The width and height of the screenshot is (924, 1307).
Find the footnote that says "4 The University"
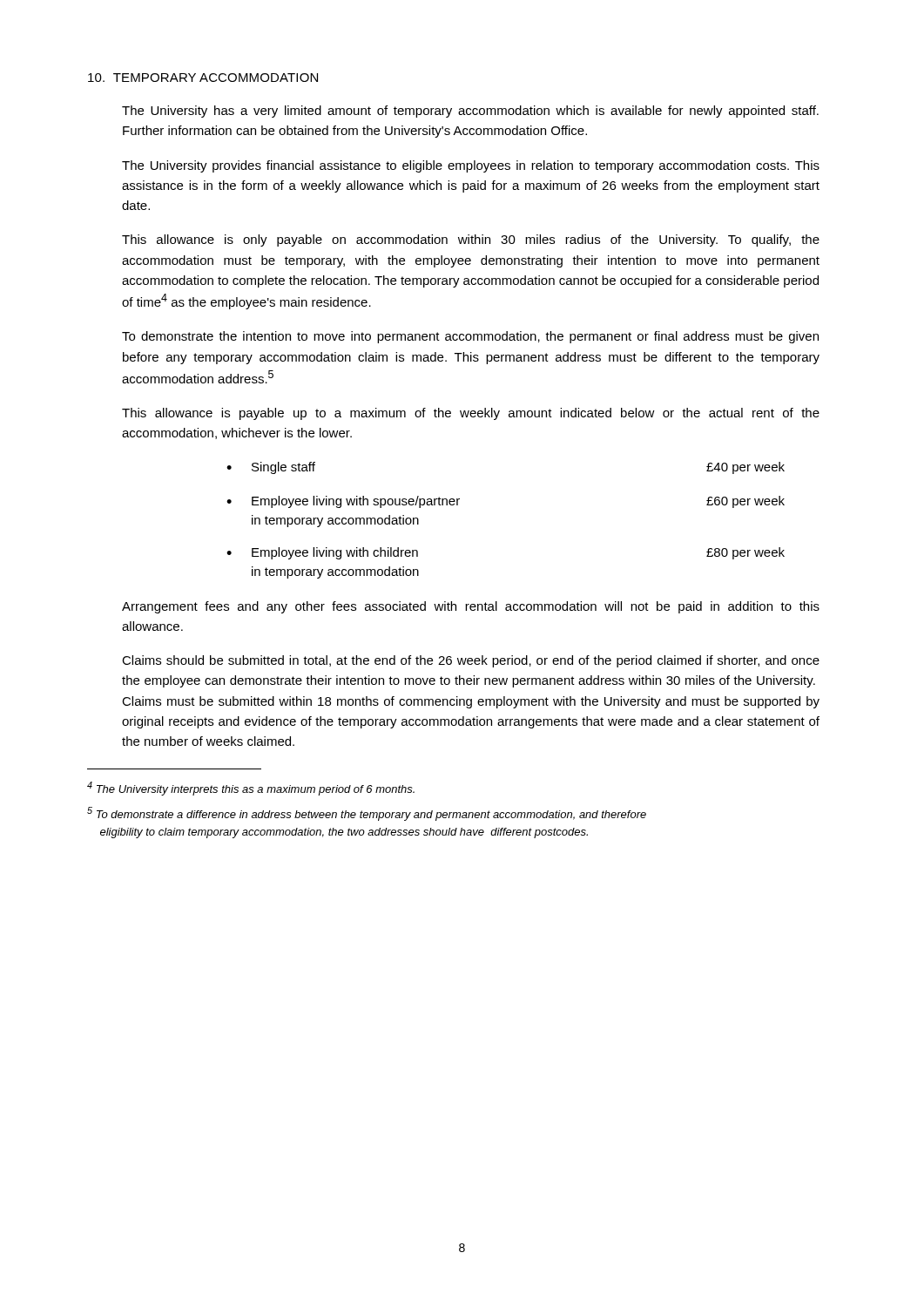[251, 788]
